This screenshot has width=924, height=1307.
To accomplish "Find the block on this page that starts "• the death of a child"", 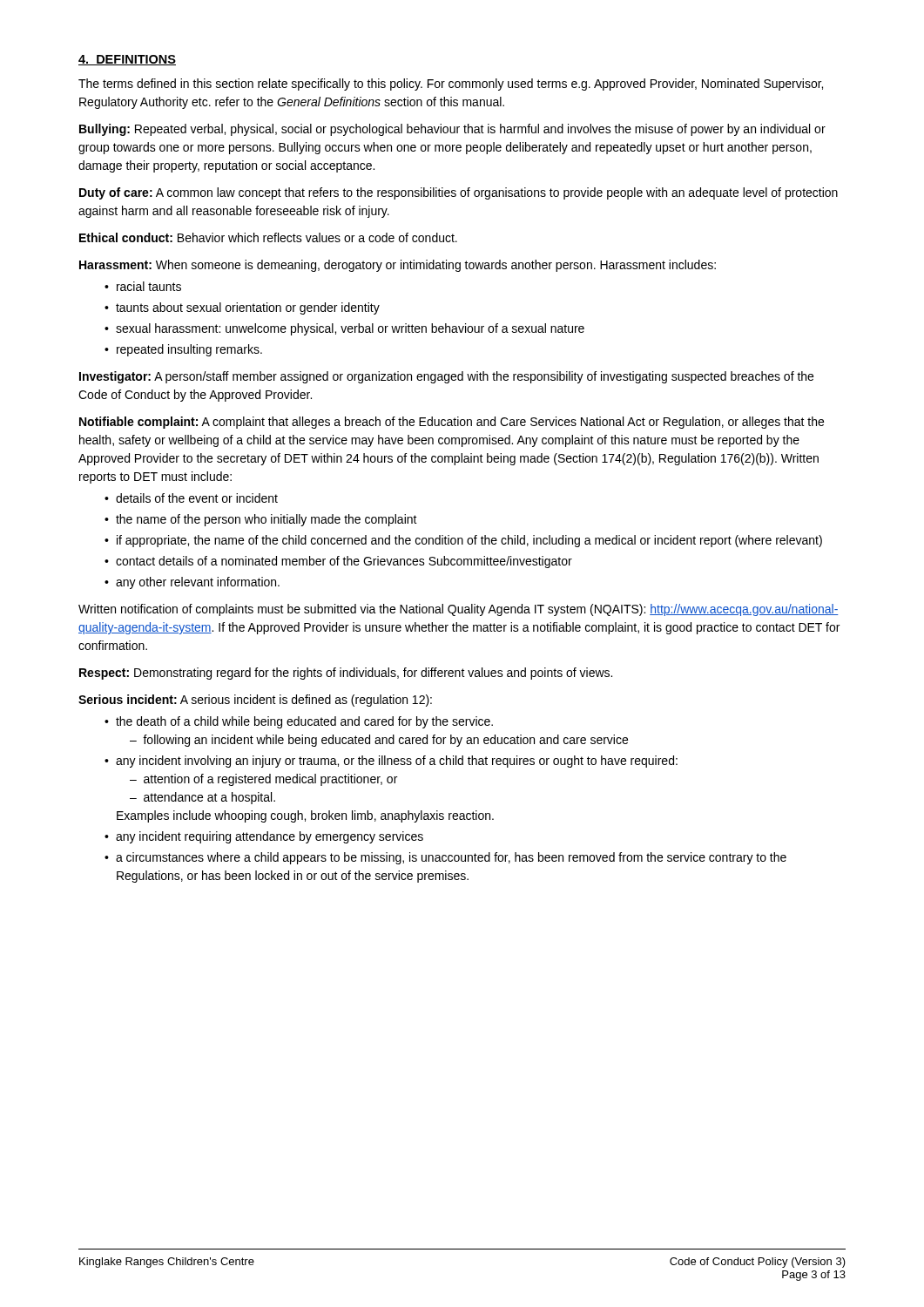I will [x=367, y=731].
